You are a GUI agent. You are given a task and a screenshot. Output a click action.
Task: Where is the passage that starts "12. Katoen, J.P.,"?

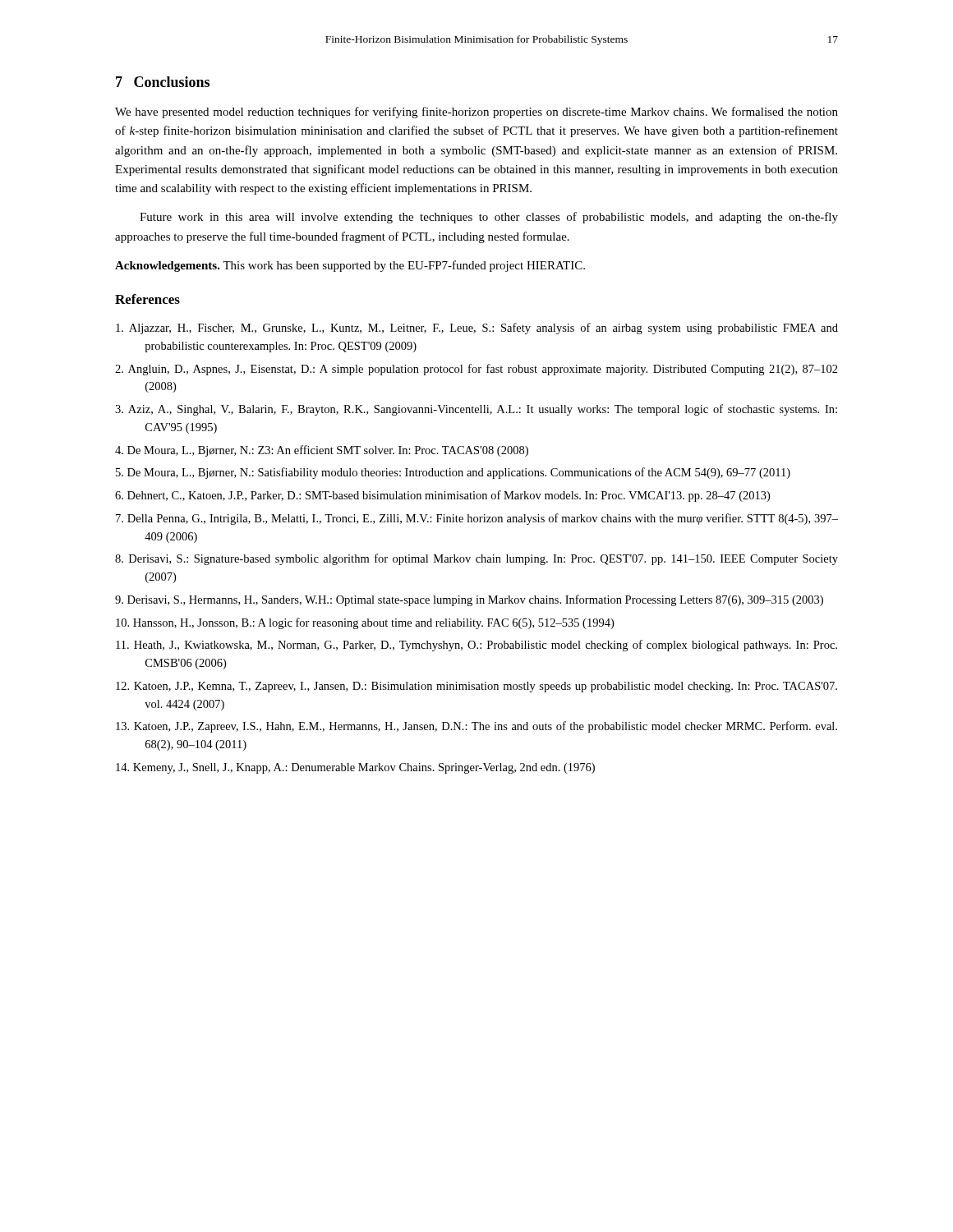pos(476,695)
